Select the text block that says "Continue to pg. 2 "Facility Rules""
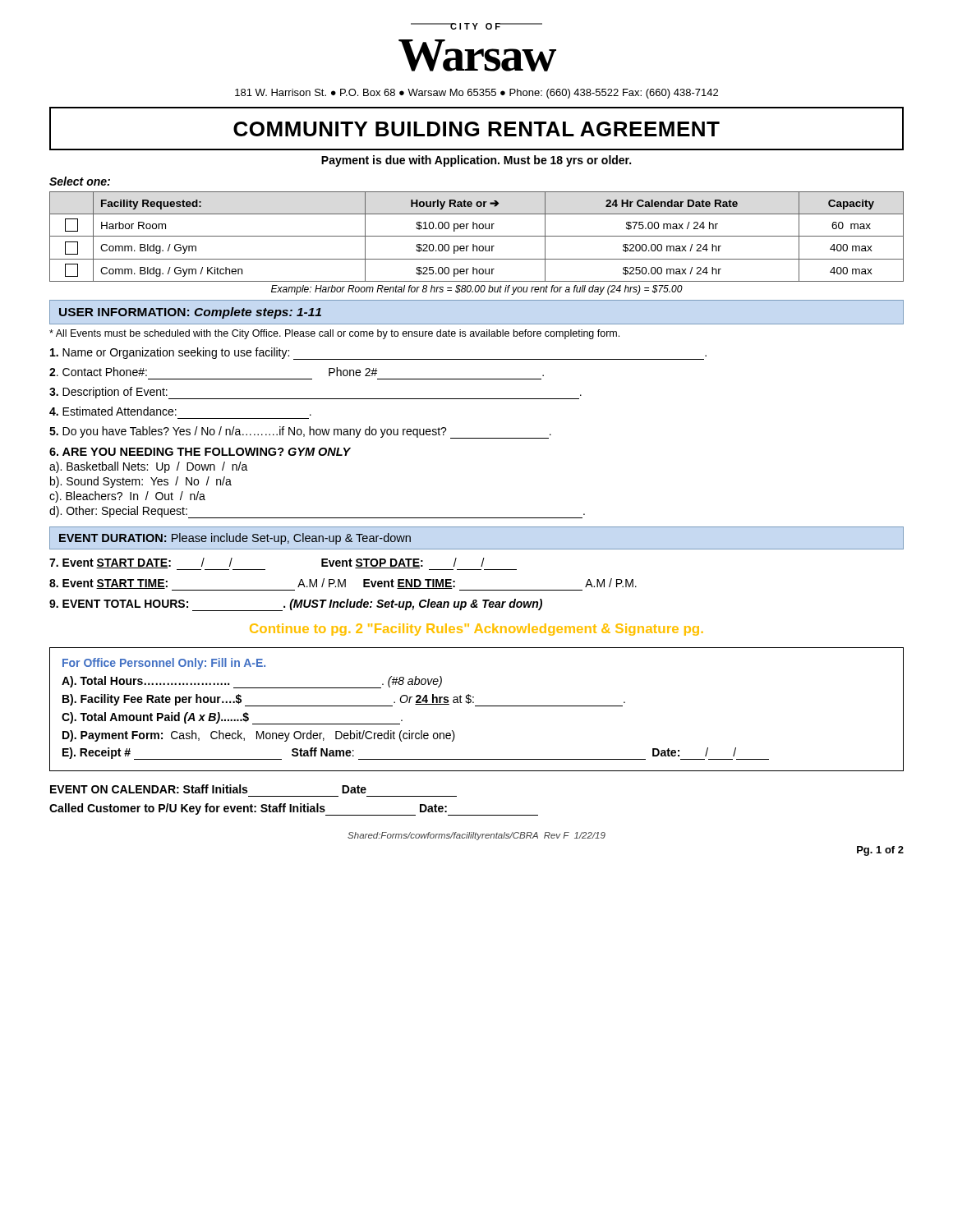Screen dimensions: 1232x953 tap(476, 629)
